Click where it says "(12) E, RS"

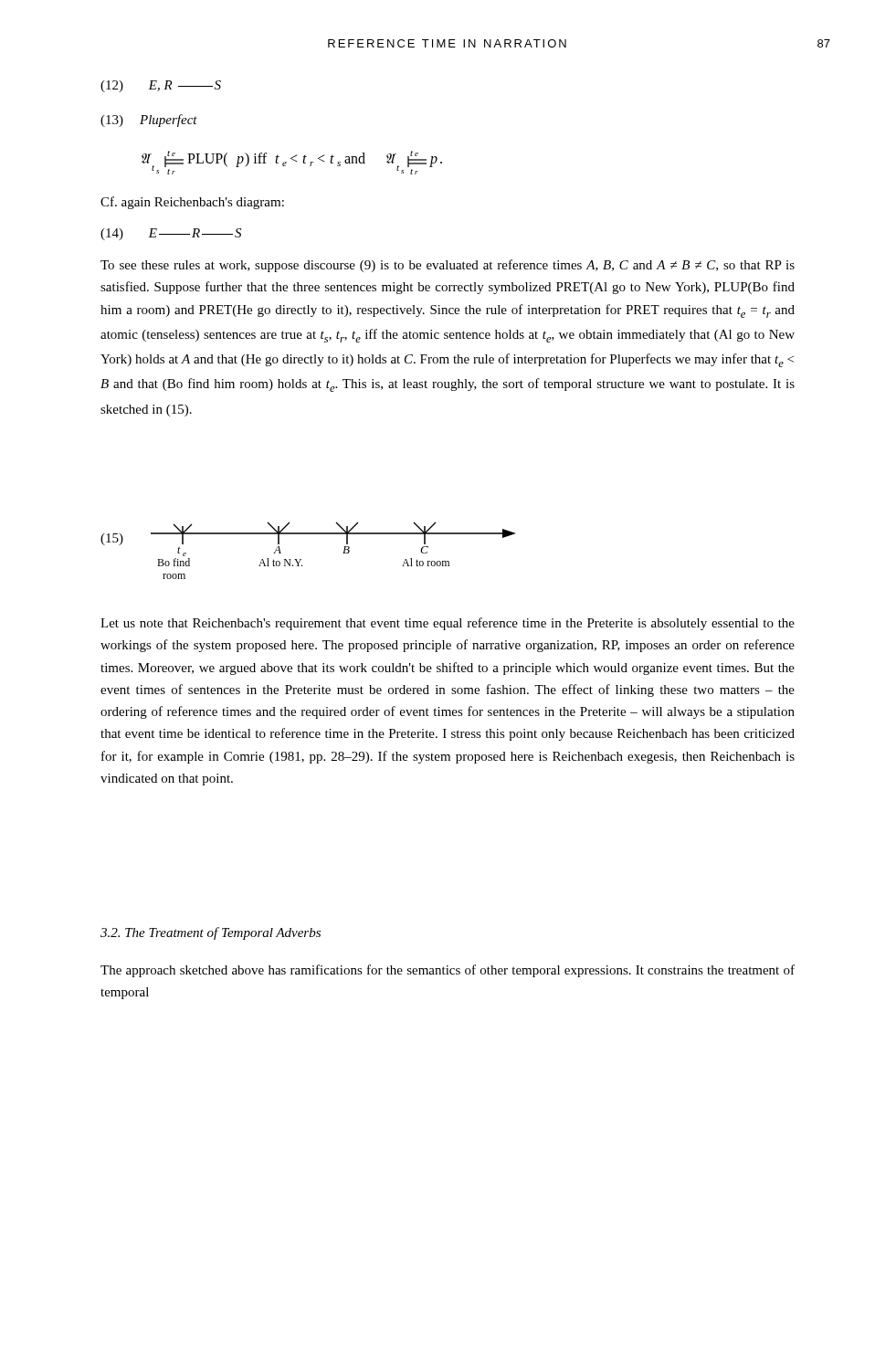(161, 85)
